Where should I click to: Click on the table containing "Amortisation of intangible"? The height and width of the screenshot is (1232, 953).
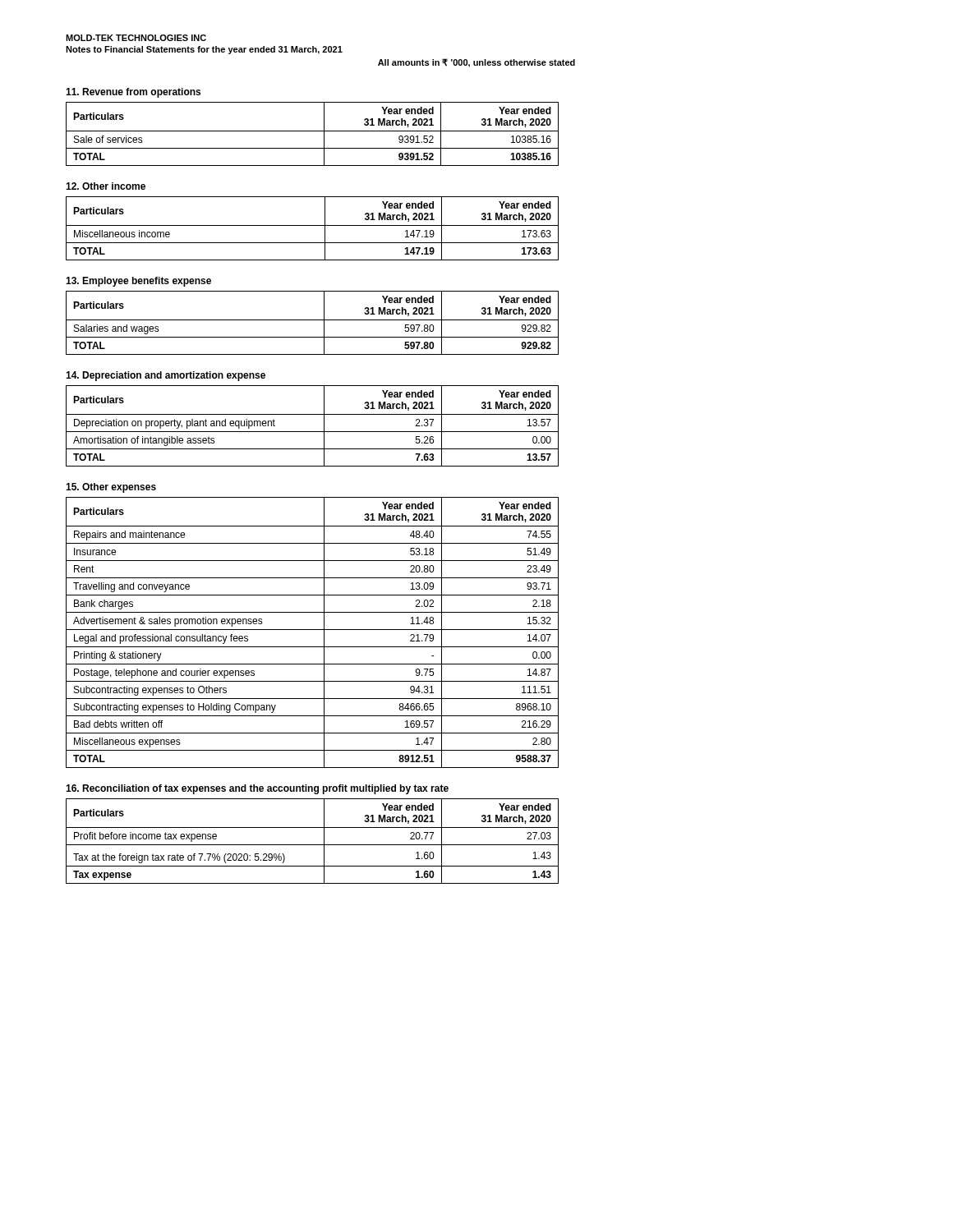[x=476, y=426]
